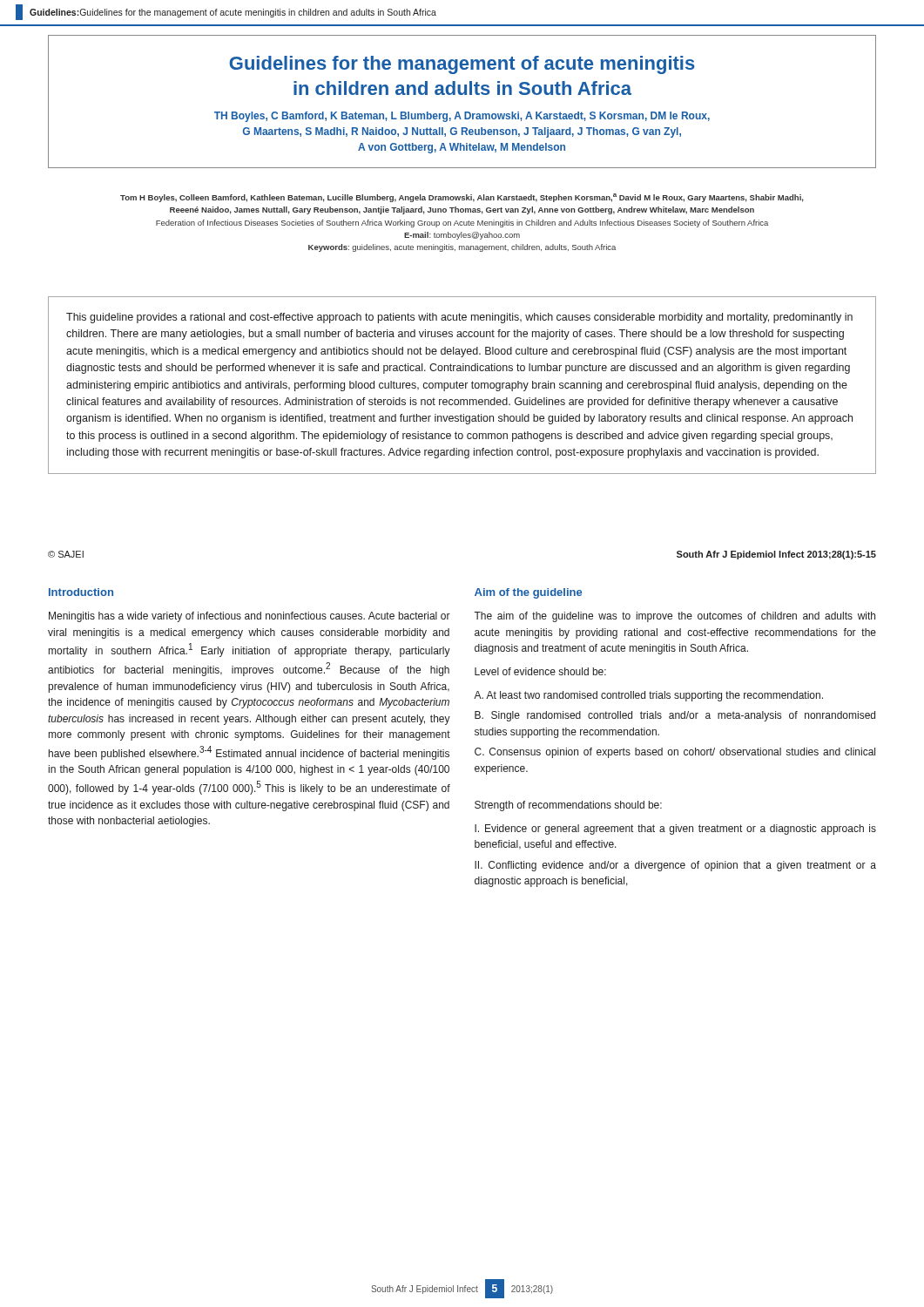Point to the block starting "II. Conflicting evidence and/or a divergence of opinion"
This screenshot has height=1307, width=924.
coord(675,873)
